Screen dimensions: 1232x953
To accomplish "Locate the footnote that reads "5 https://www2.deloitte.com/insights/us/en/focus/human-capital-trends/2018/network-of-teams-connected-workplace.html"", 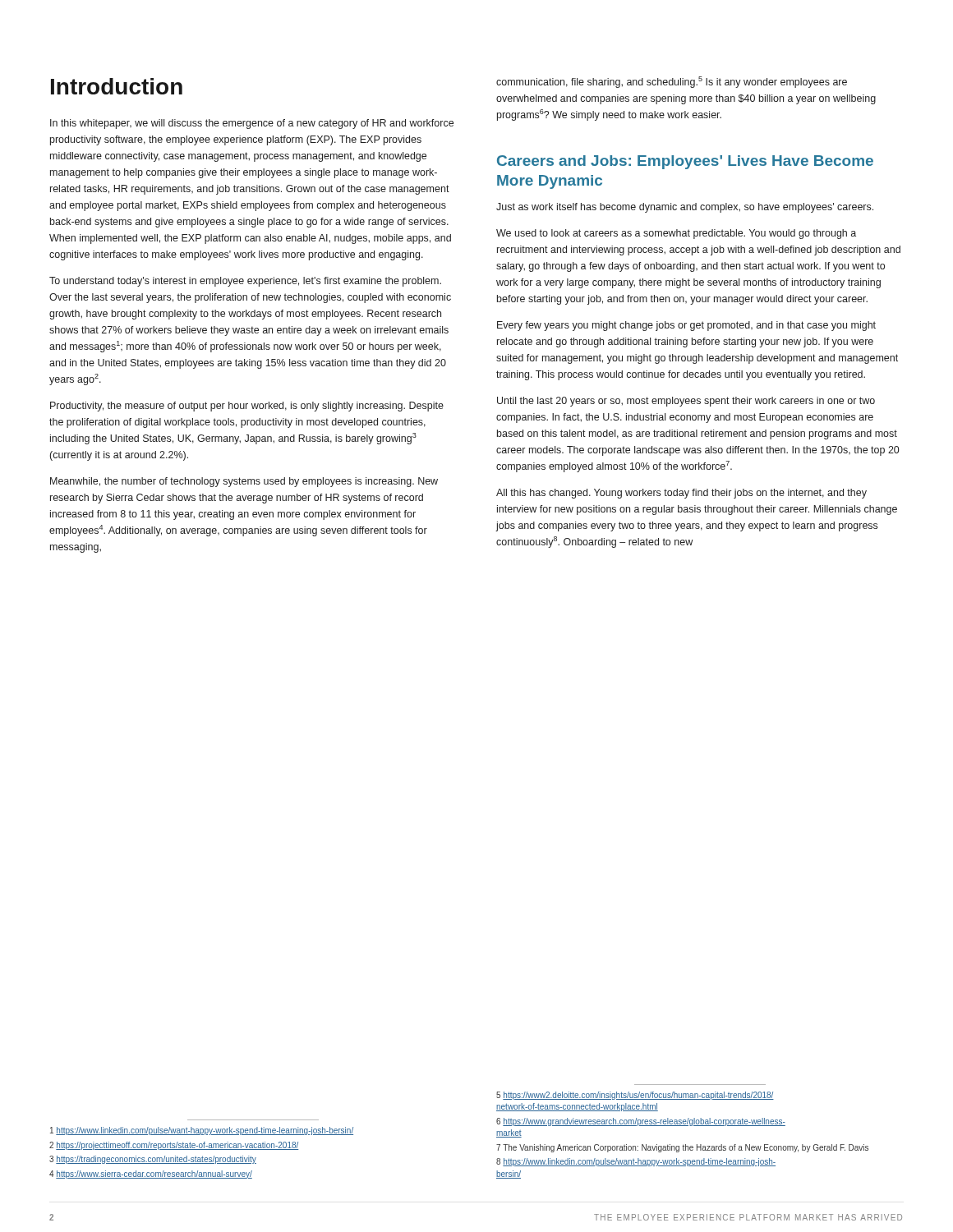I will tap(635, 1101).
